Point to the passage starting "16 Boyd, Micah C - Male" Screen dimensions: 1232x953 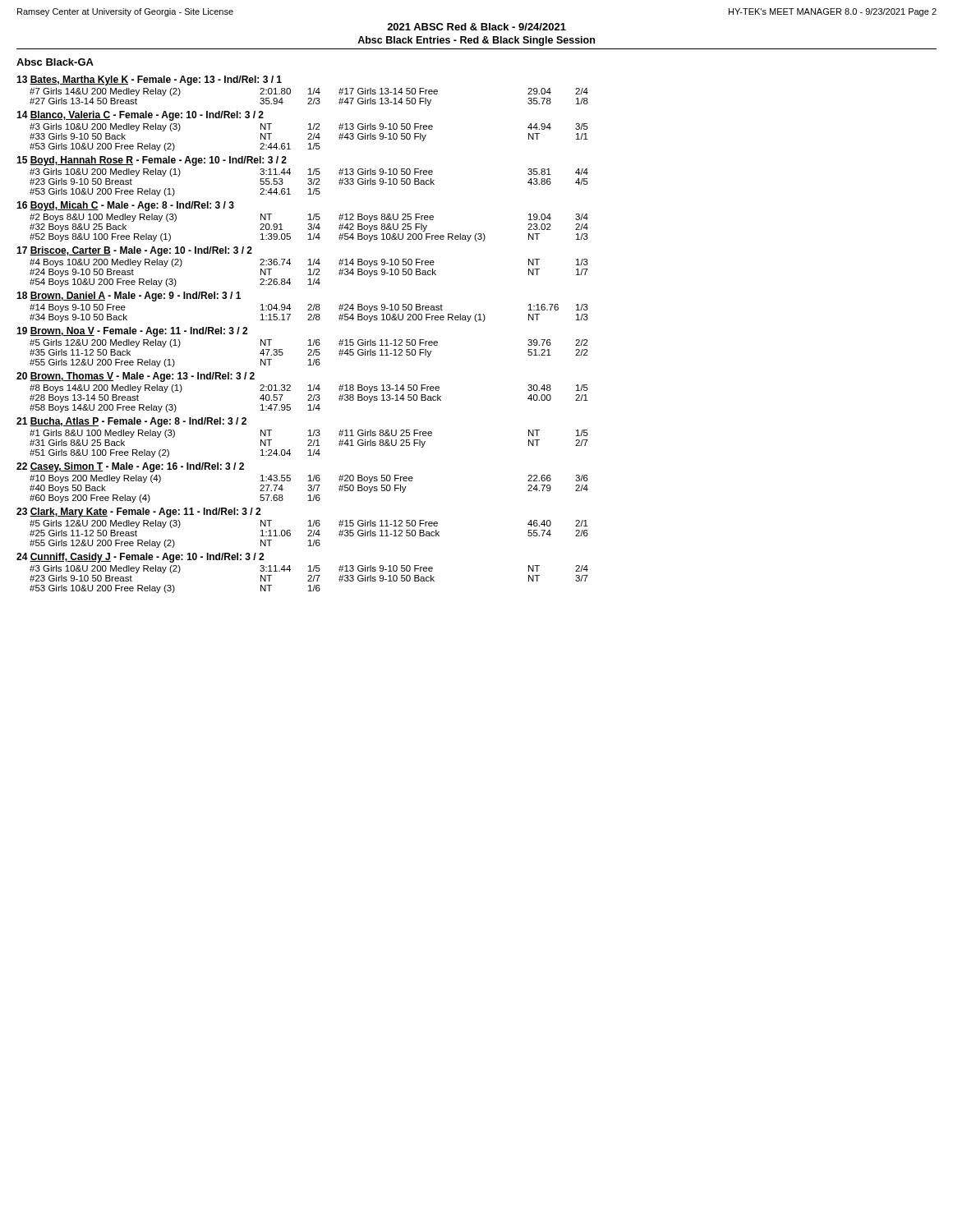click(125, 206)
